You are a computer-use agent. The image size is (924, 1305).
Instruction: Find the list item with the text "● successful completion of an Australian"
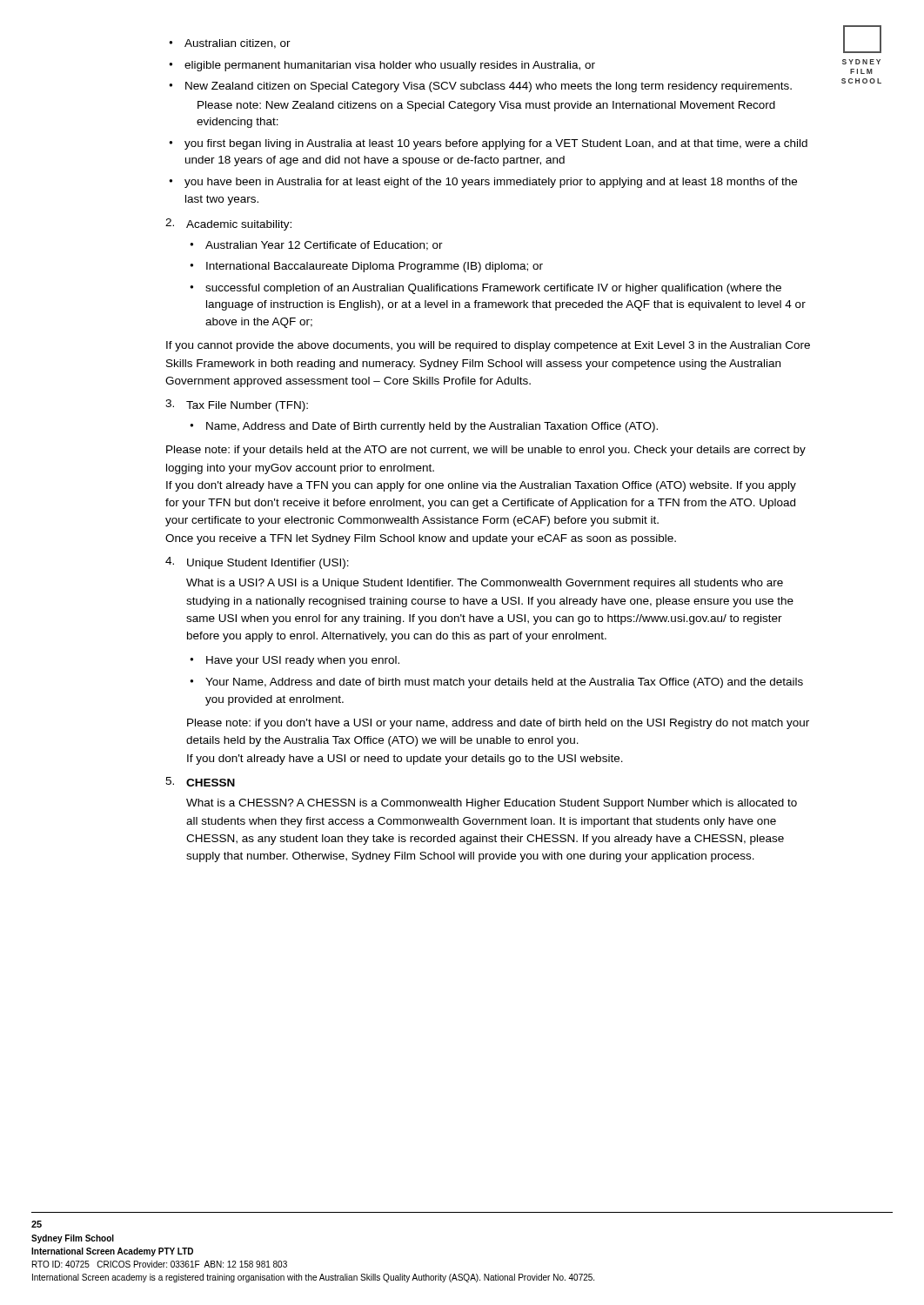tap(498, 304)
